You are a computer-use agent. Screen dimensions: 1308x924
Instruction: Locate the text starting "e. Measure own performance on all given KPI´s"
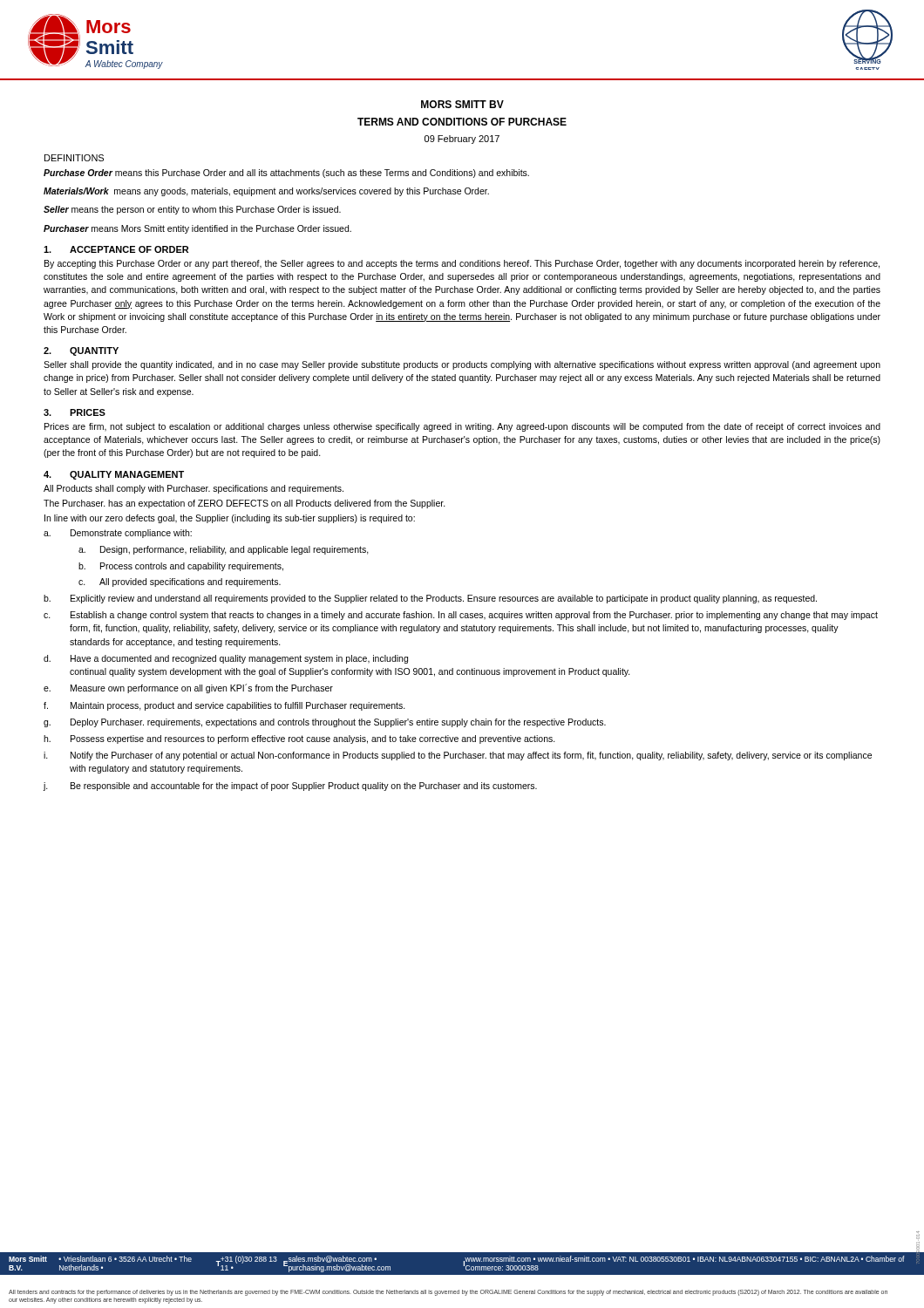[x=188, y=689]
